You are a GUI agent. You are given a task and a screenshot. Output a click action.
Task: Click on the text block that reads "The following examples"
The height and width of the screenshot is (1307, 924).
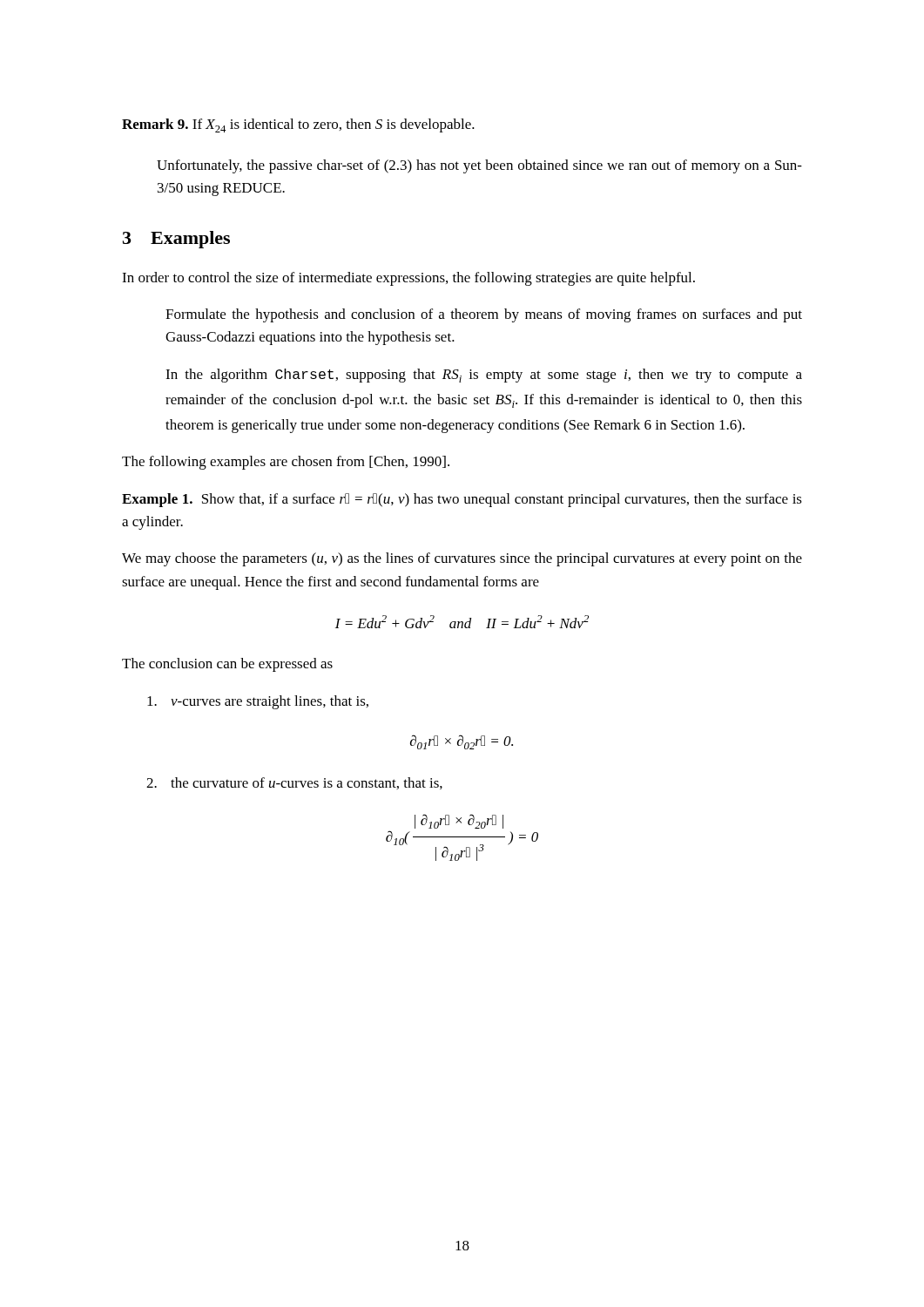286,462
